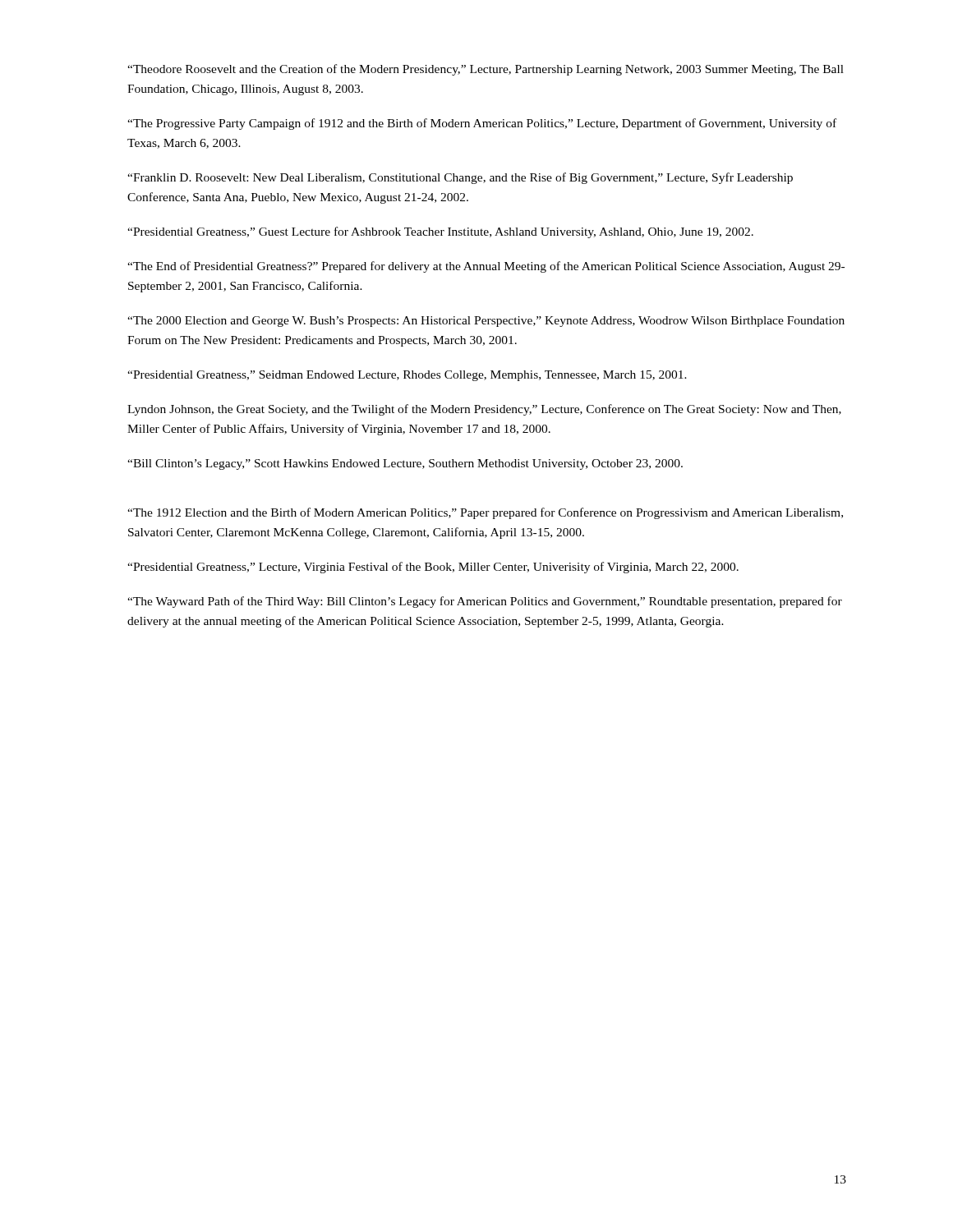
Task: Click the passage that begins "“The 2000 Election and George"
Action: [x=486, y=330]
